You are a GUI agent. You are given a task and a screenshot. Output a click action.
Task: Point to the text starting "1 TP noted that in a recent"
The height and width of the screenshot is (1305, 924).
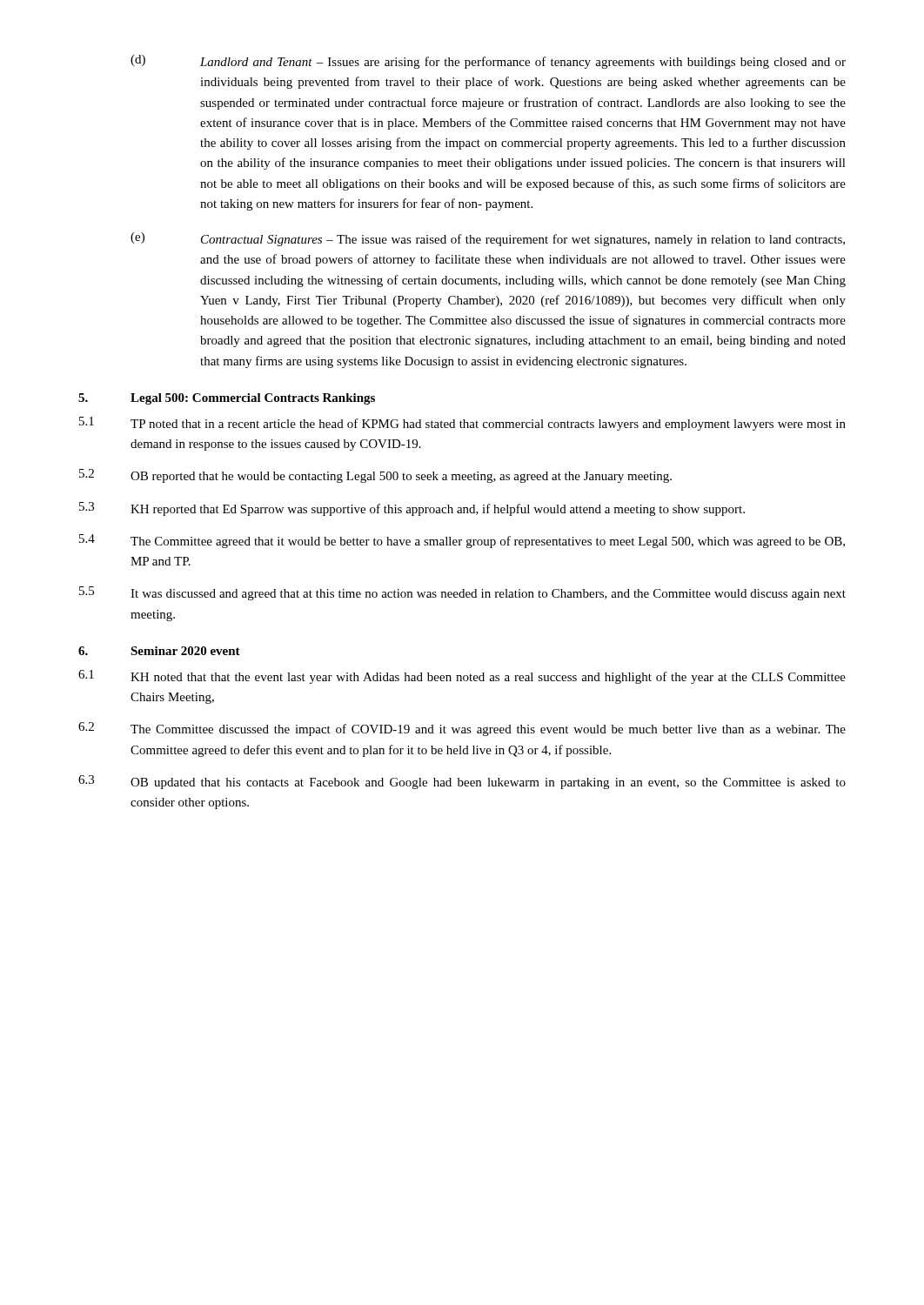pos(462,434)
